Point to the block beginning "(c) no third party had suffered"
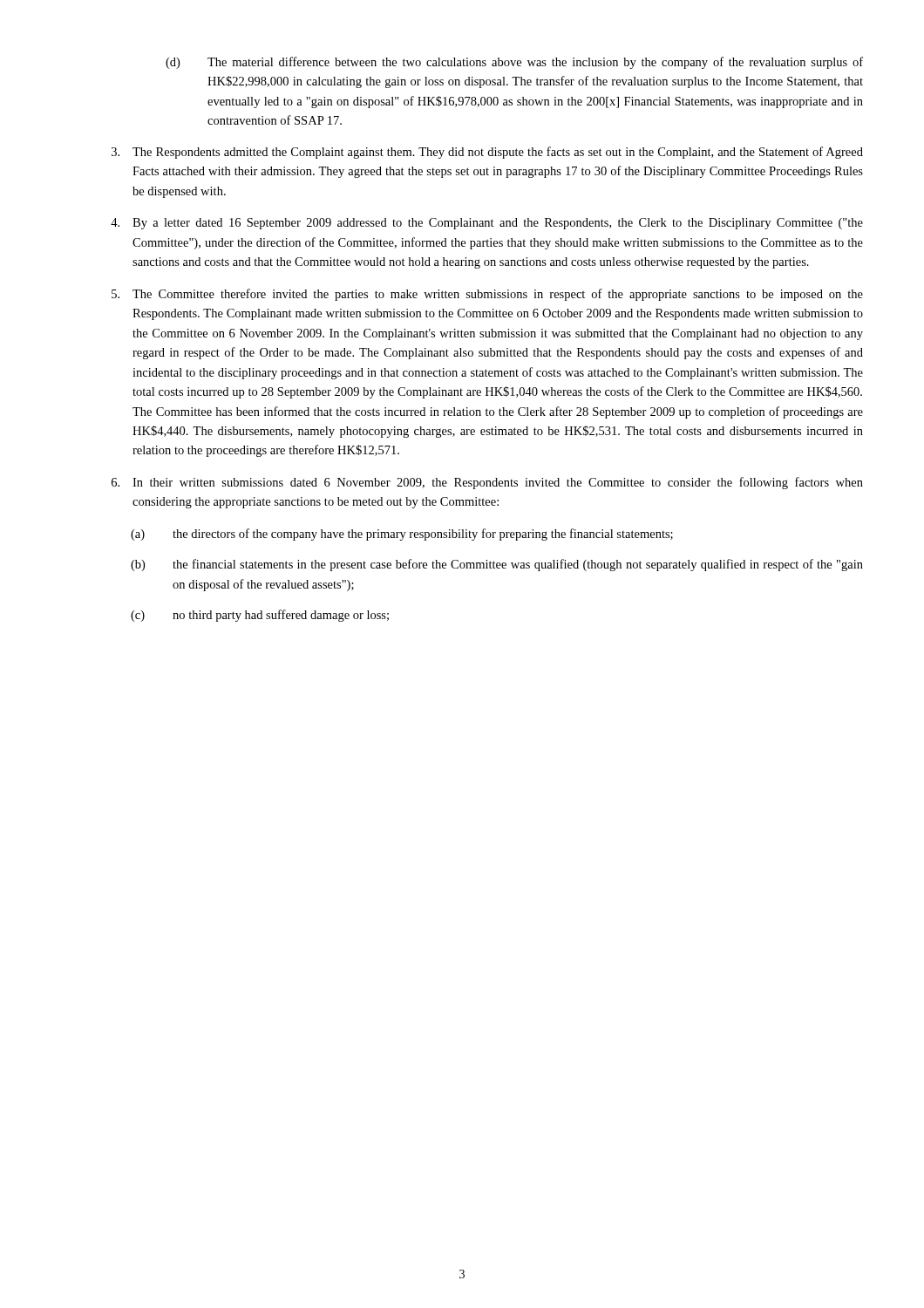Image resolution: width=924 pixels, height=1308 pixels. [260, 616]
